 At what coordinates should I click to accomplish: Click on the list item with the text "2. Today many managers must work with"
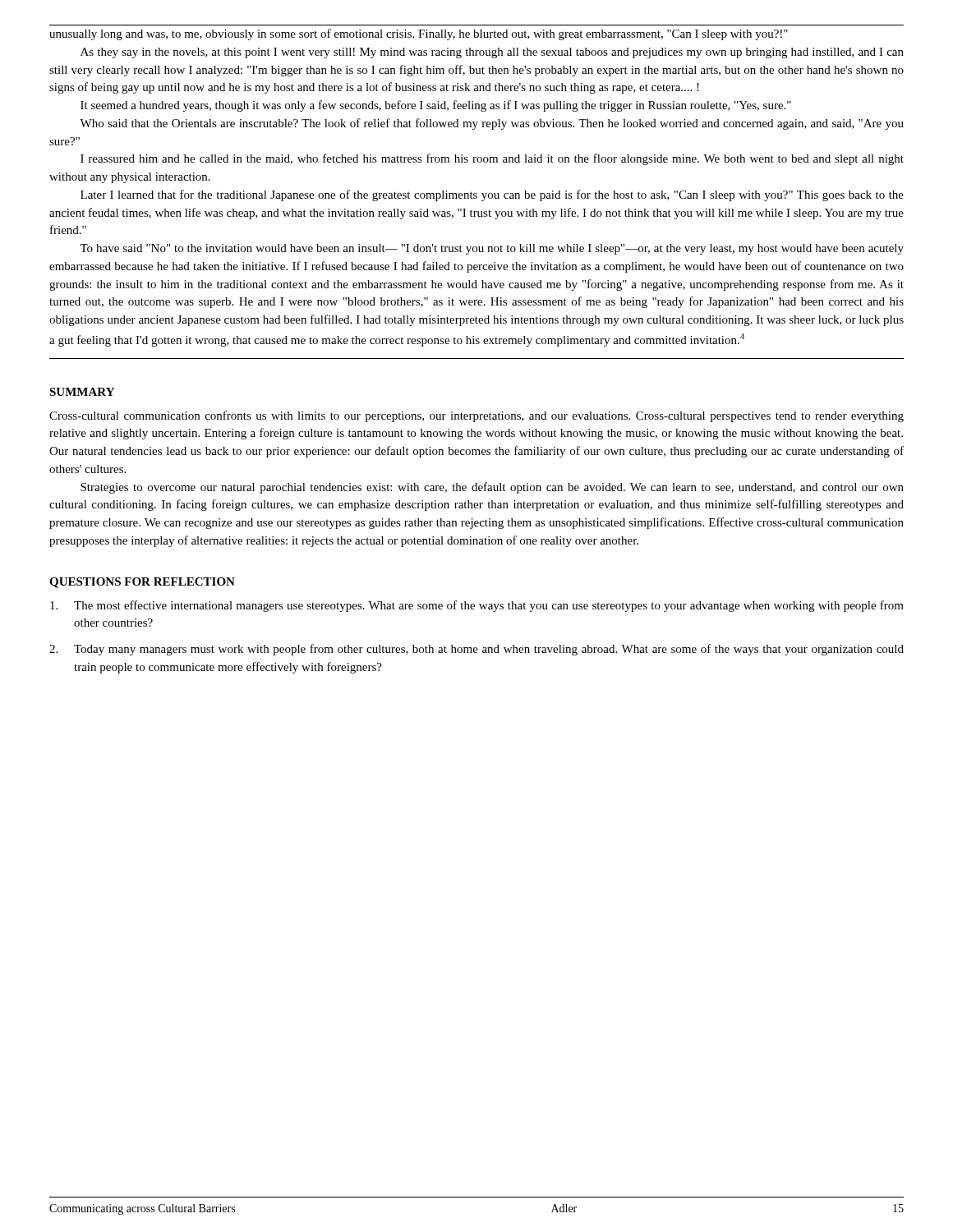pos(476,659)
